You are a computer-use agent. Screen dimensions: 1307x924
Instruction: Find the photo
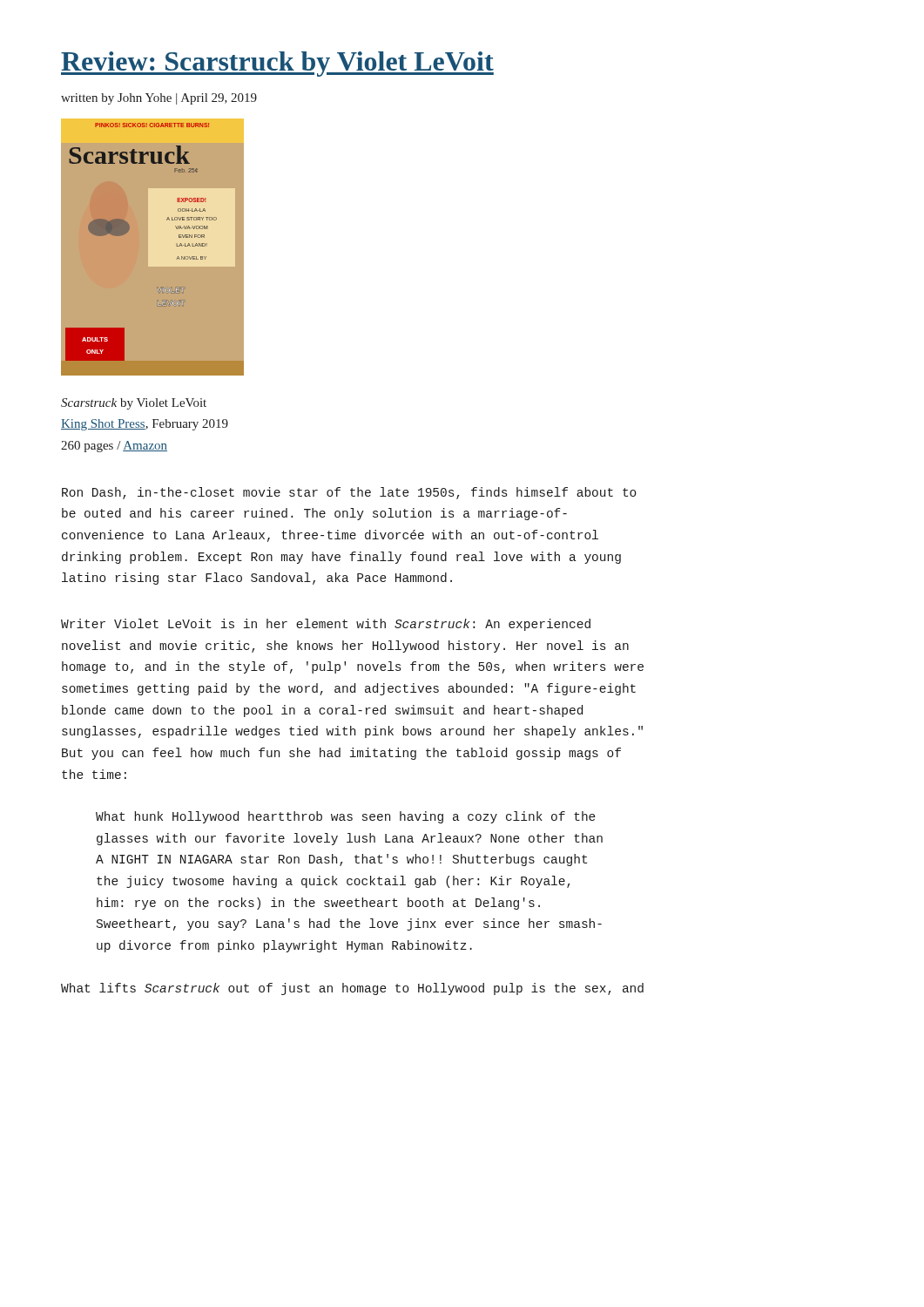point(462,249)
